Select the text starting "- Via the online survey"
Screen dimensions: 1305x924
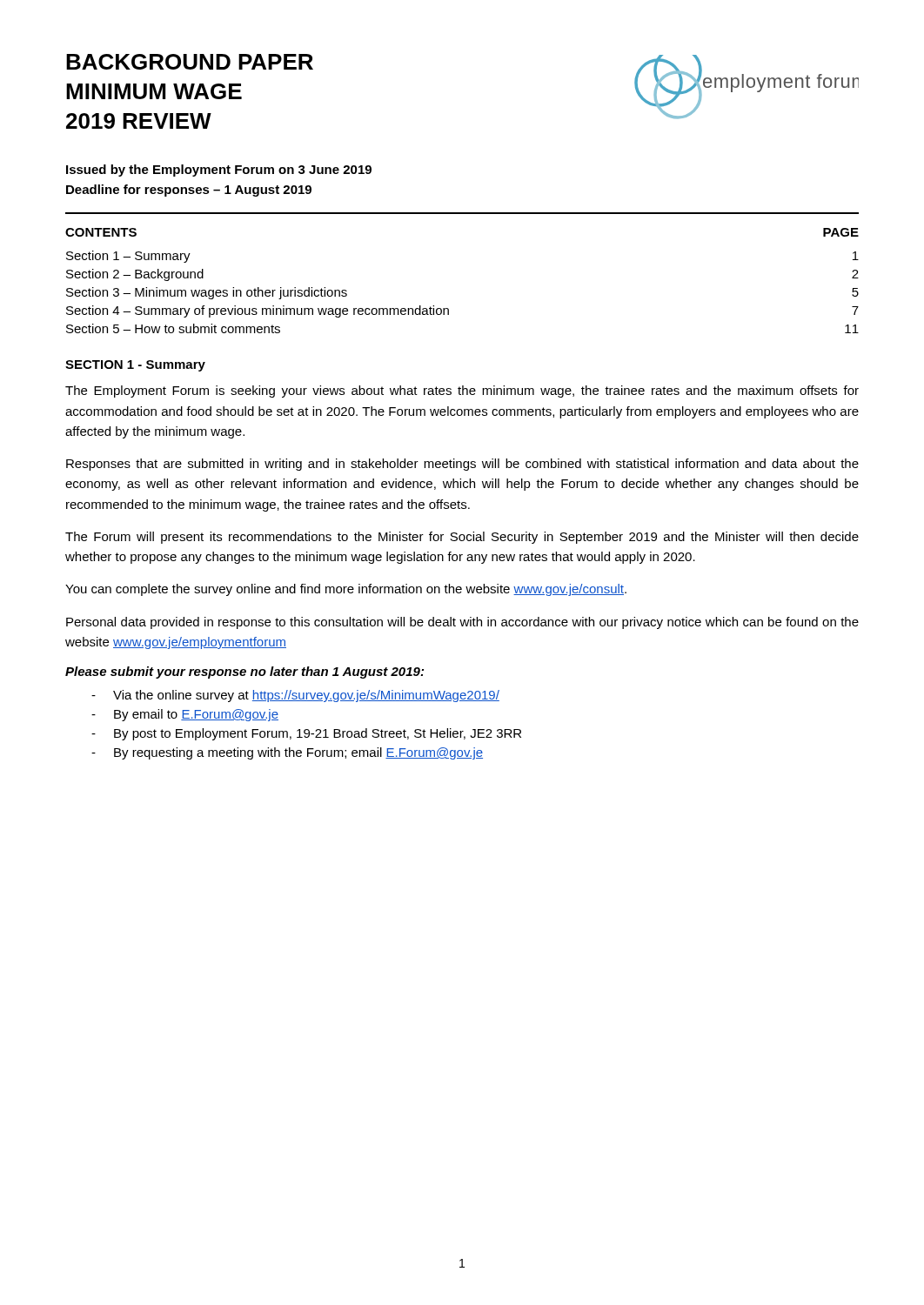tap(462, 695)
